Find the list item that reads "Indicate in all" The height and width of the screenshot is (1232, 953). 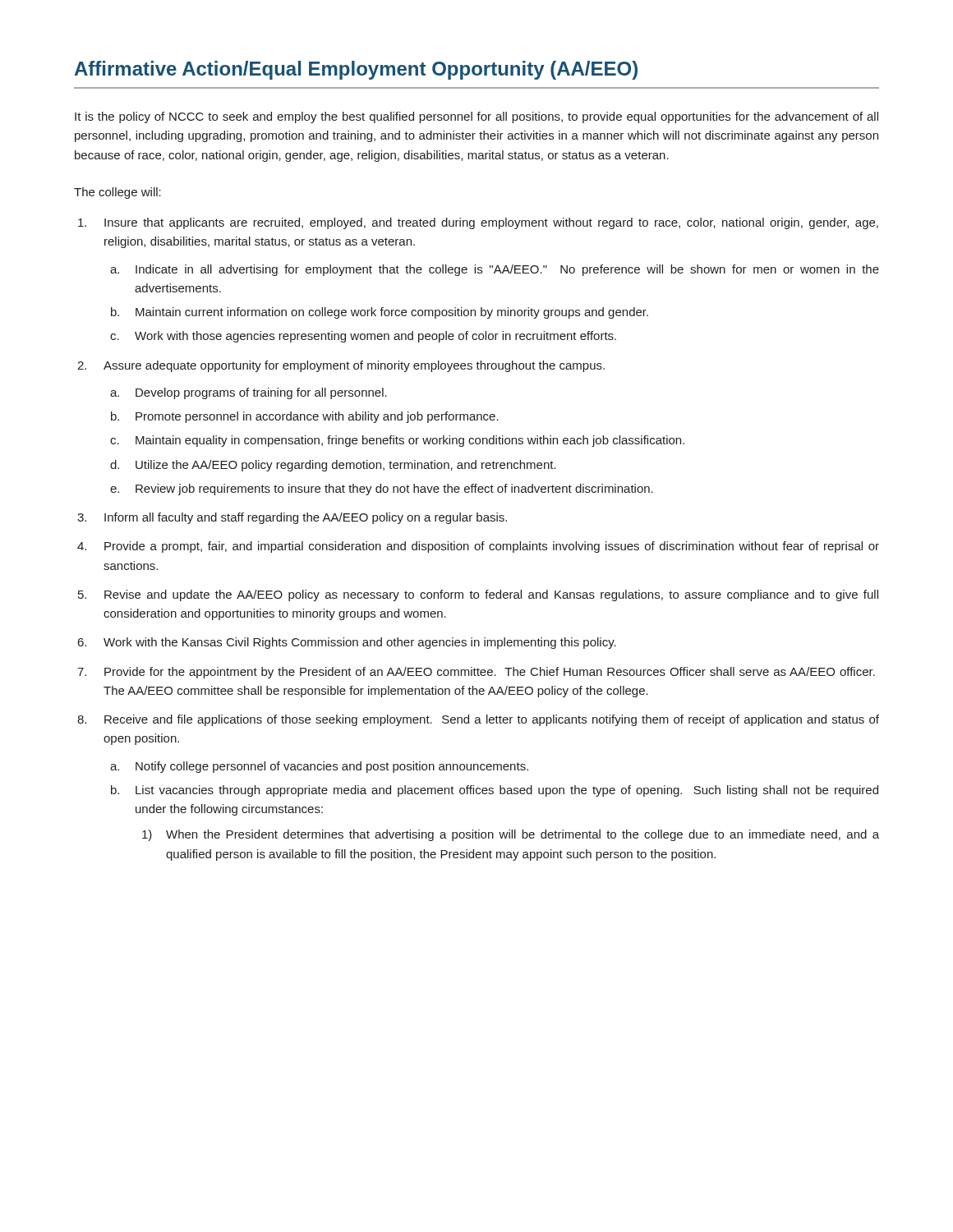point(507,278)
